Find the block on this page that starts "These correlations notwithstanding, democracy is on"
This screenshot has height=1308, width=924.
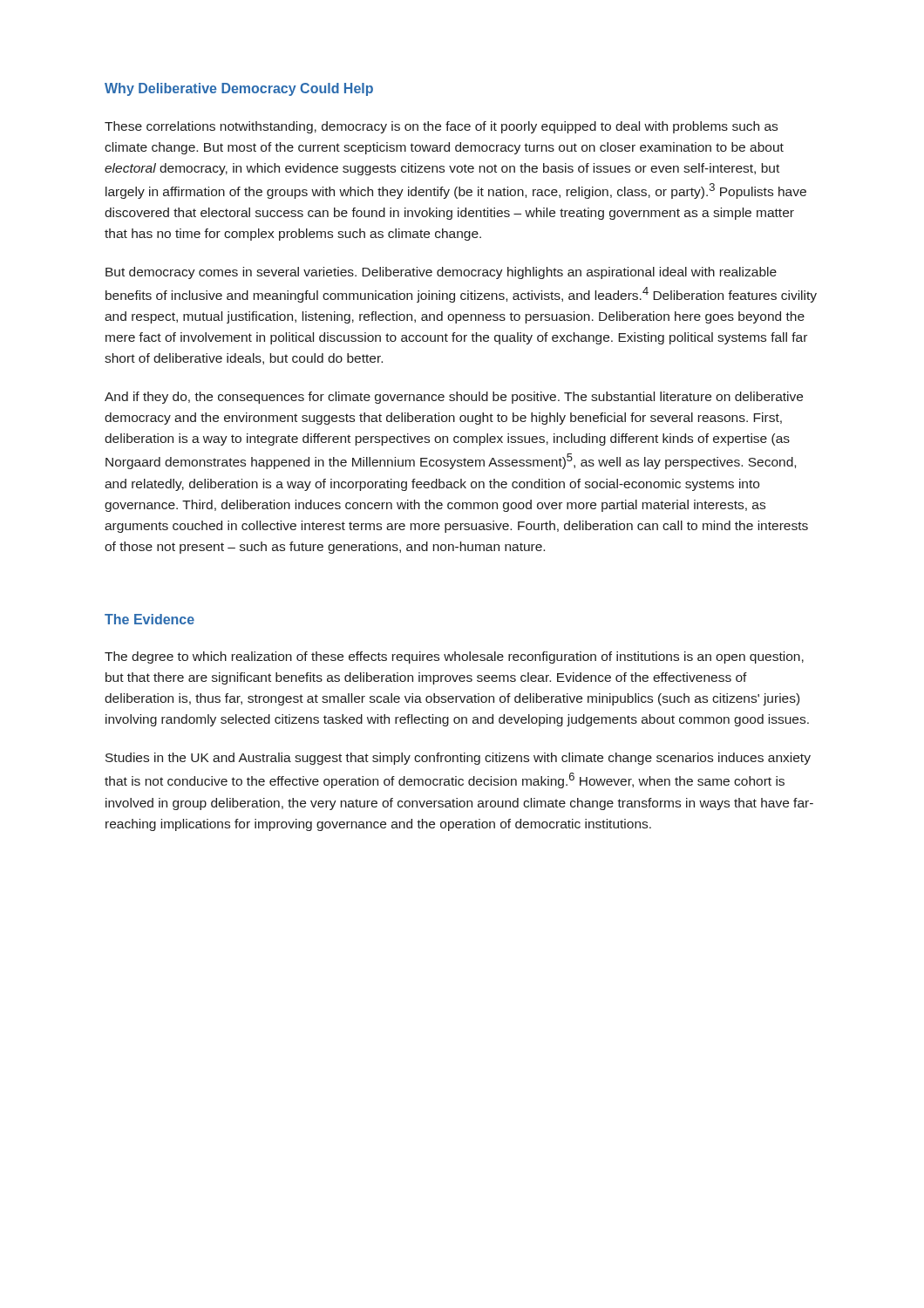coord(456,180)
